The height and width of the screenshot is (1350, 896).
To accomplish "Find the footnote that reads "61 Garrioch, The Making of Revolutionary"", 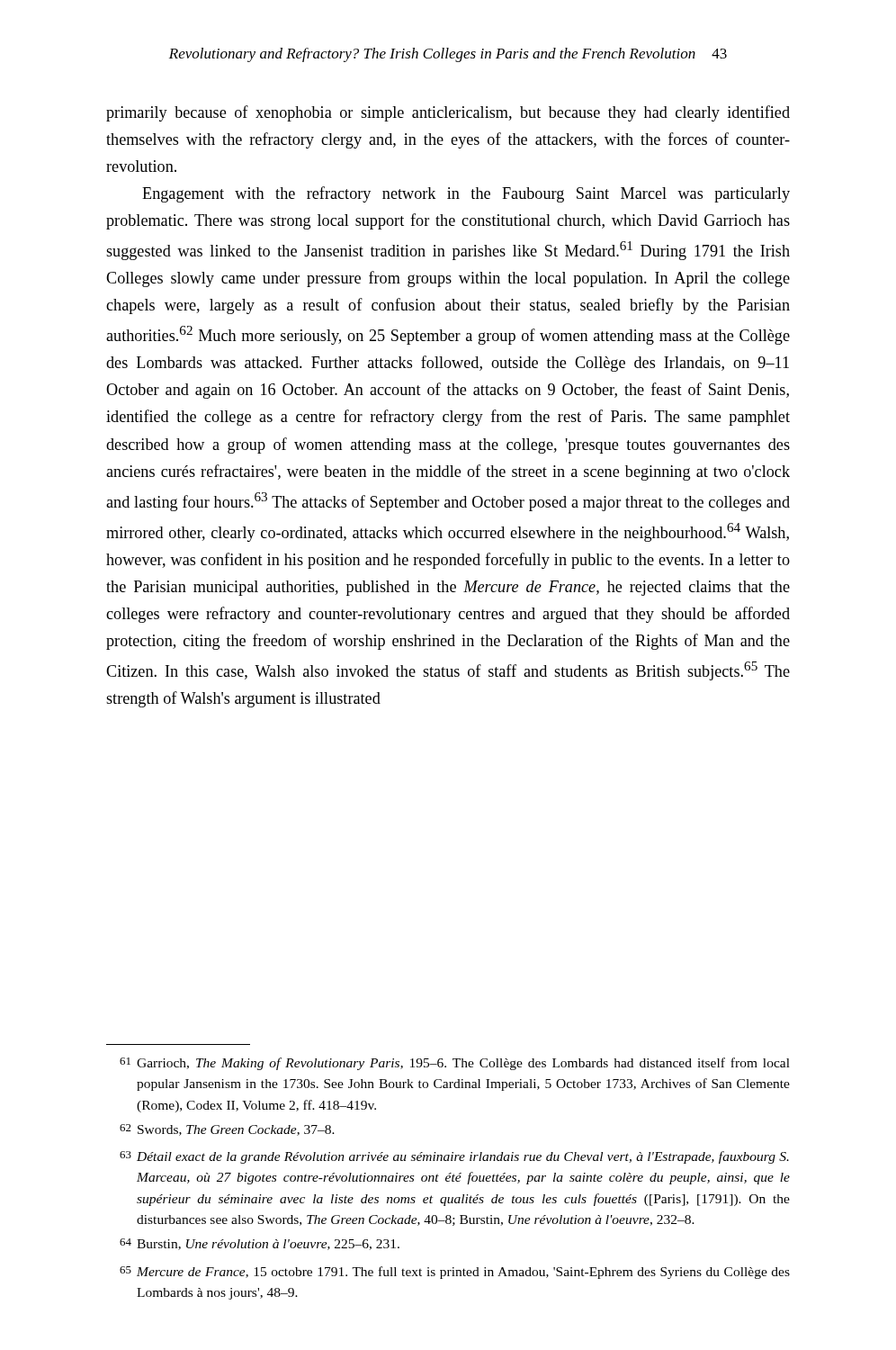I will [x=448, y=1083].
